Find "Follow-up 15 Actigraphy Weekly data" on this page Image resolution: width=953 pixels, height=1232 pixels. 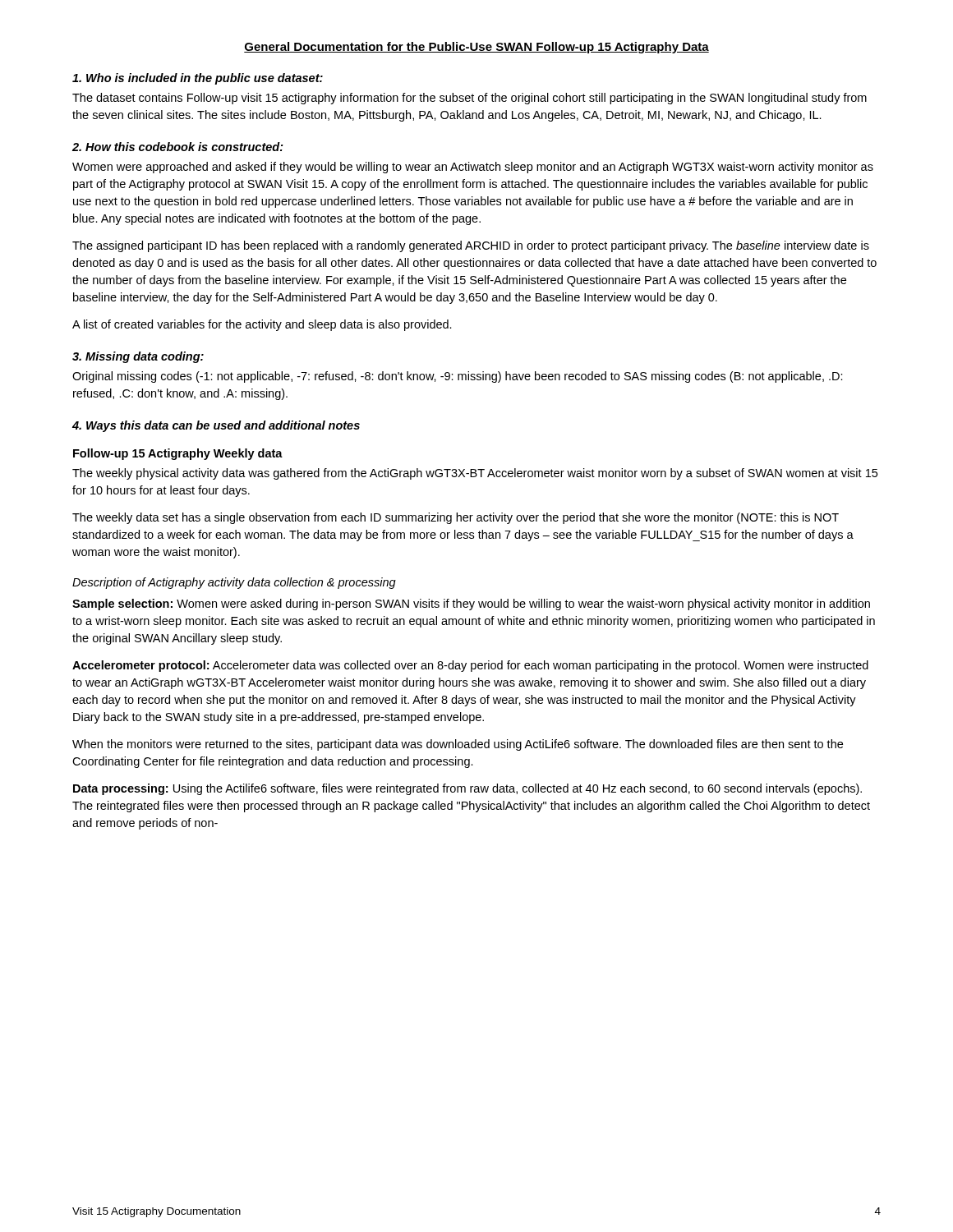click(177, 454)
